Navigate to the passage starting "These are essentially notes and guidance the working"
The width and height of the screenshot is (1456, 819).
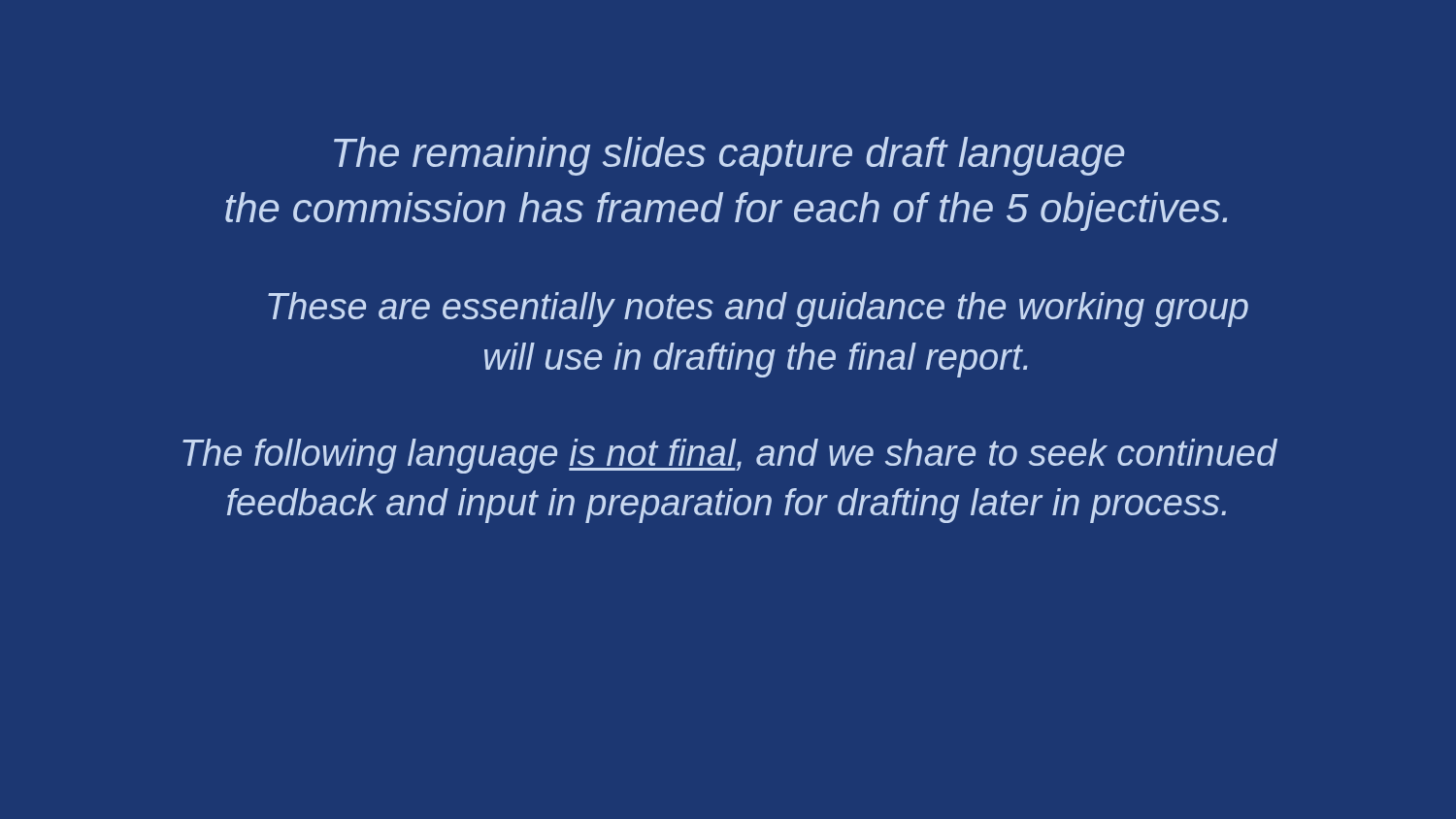pos(757,332)
